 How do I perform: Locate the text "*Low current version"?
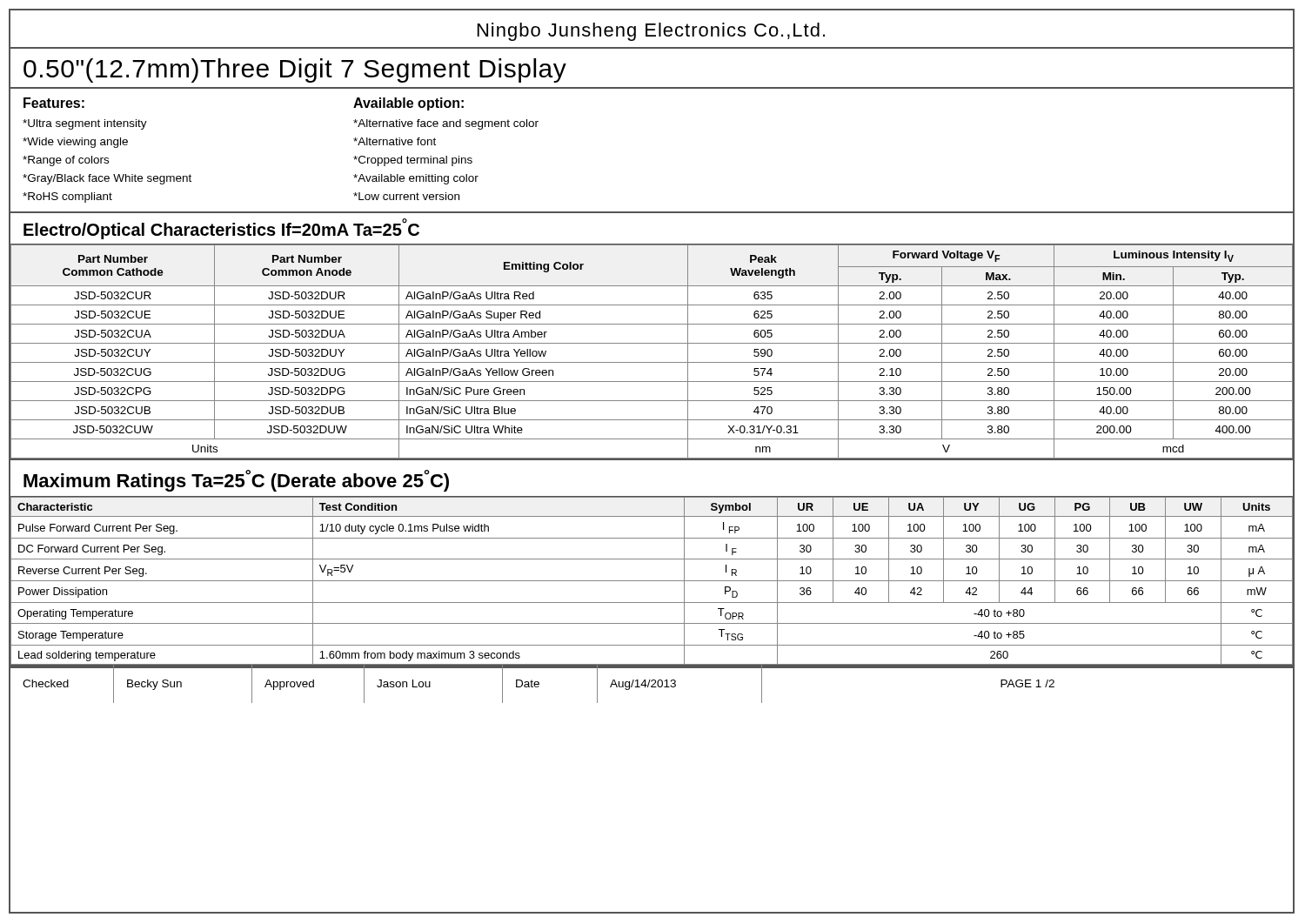pyautogui.click(x=407, y=196)
